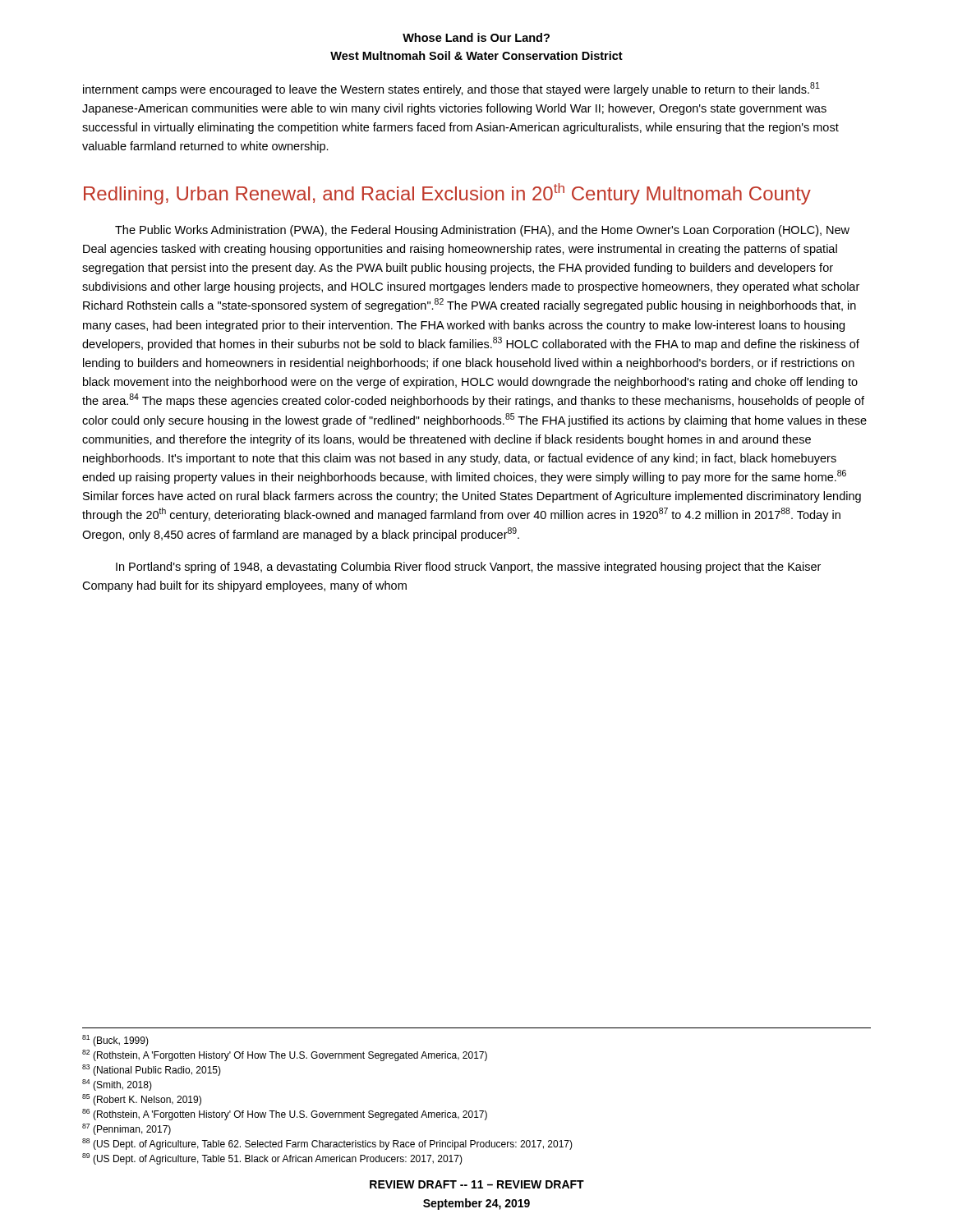Find the footnote that says "81 (Buck, 1999)"
This screenshot has height=1232, width=953.
point(115,1040)
